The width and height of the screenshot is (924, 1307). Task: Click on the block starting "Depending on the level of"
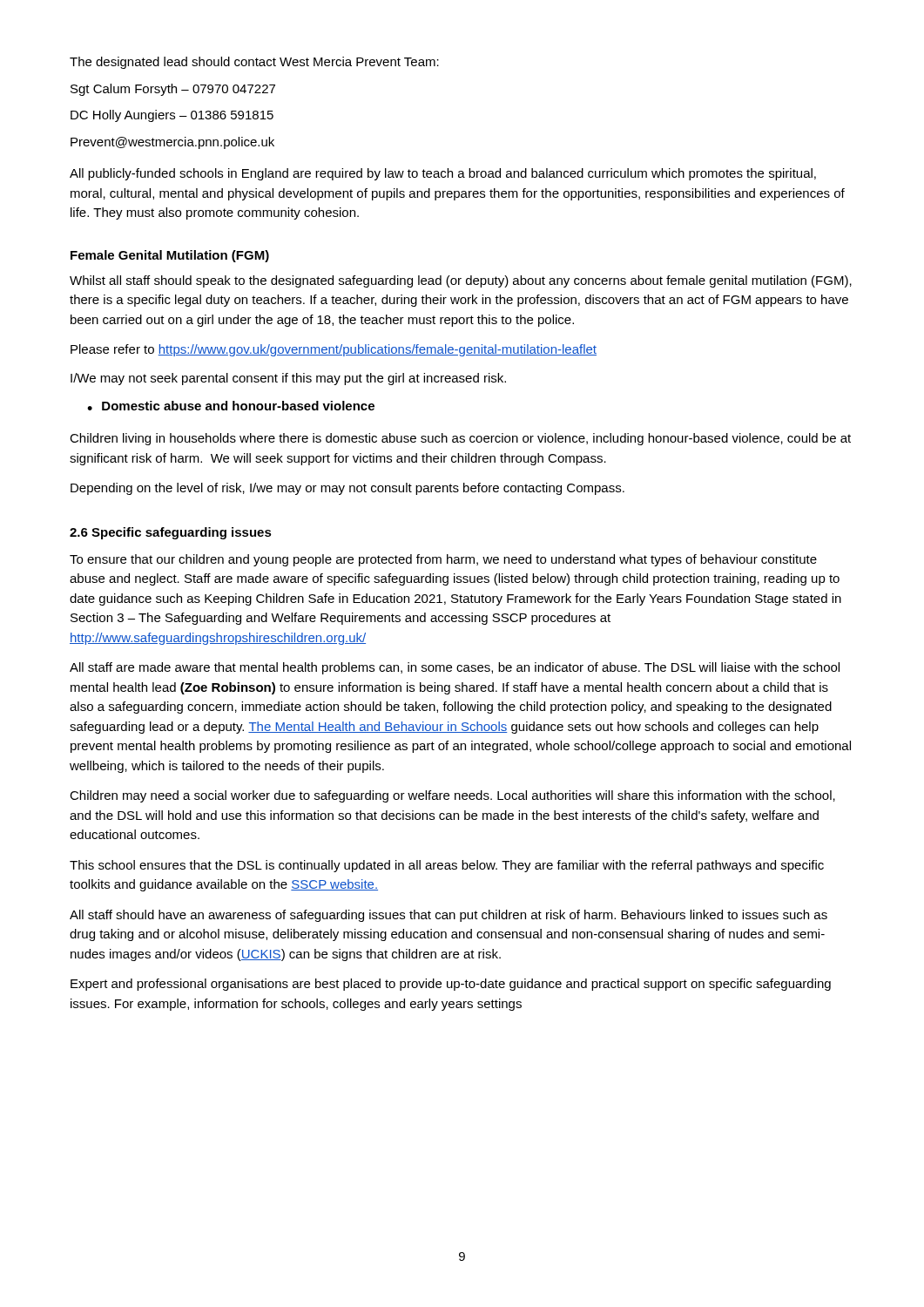click(x=347, y=488)
